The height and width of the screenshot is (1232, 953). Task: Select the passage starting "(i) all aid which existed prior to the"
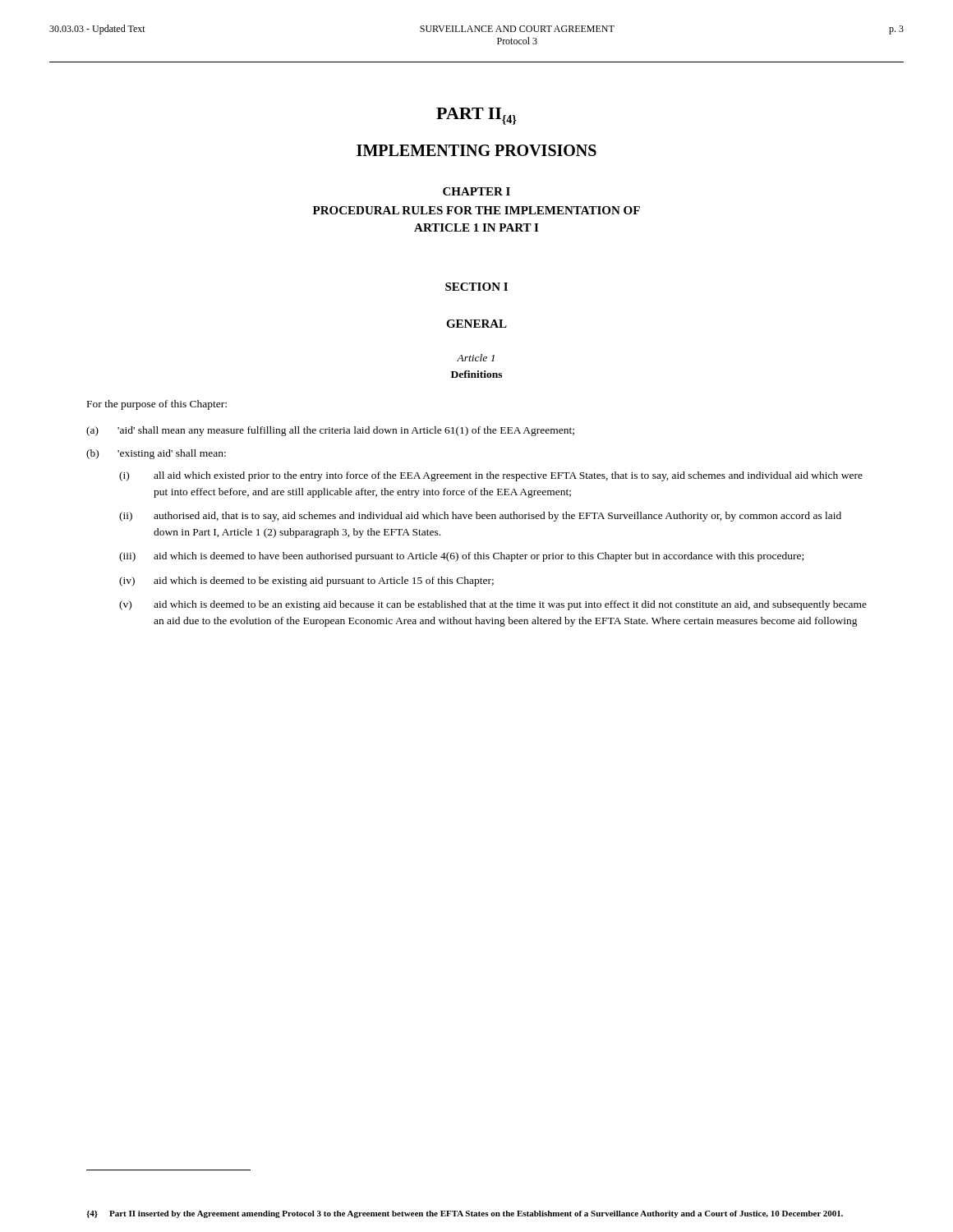tap(493, 483)
